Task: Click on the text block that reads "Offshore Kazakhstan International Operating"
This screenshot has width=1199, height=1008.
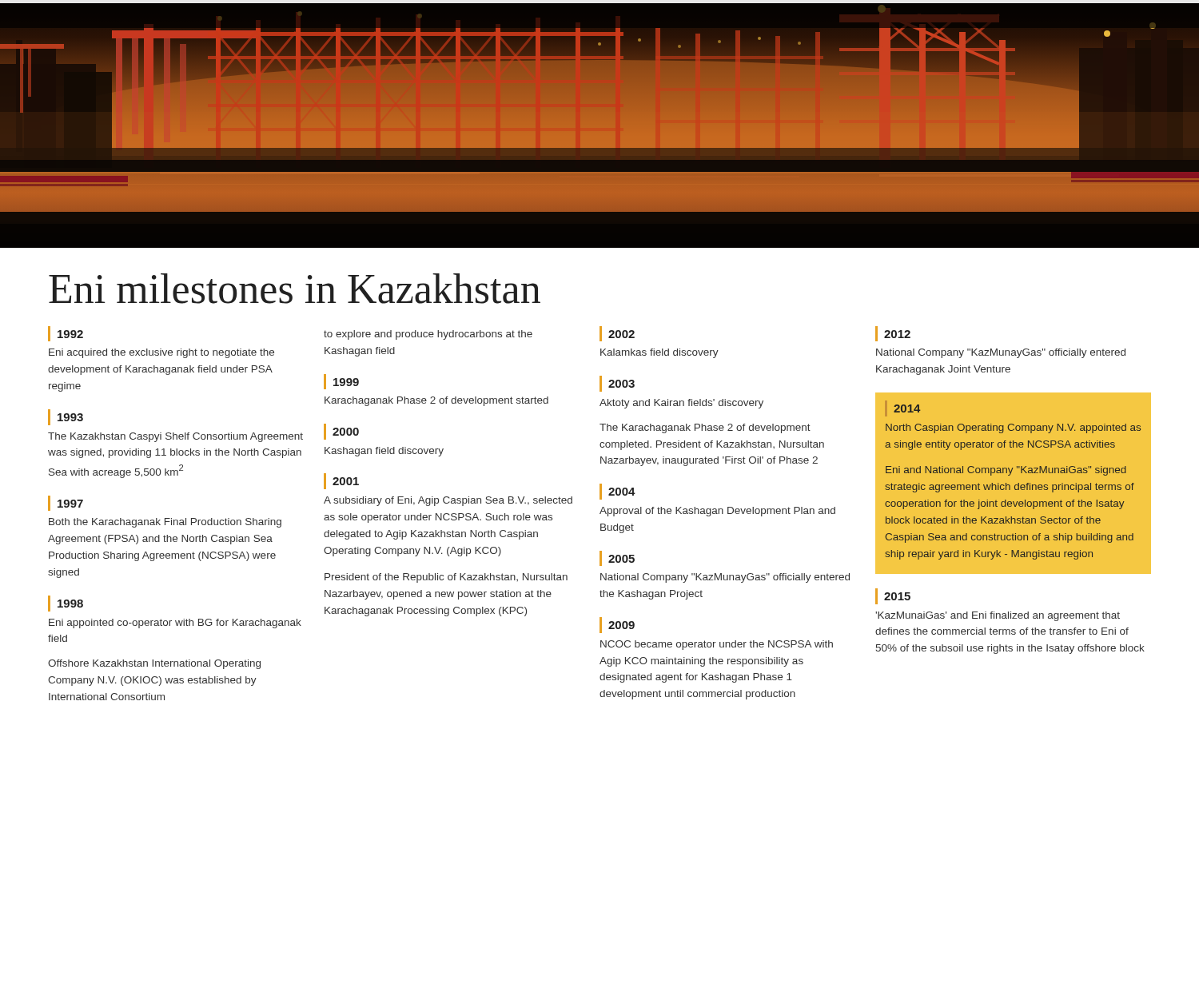Action: click(155, 680)
